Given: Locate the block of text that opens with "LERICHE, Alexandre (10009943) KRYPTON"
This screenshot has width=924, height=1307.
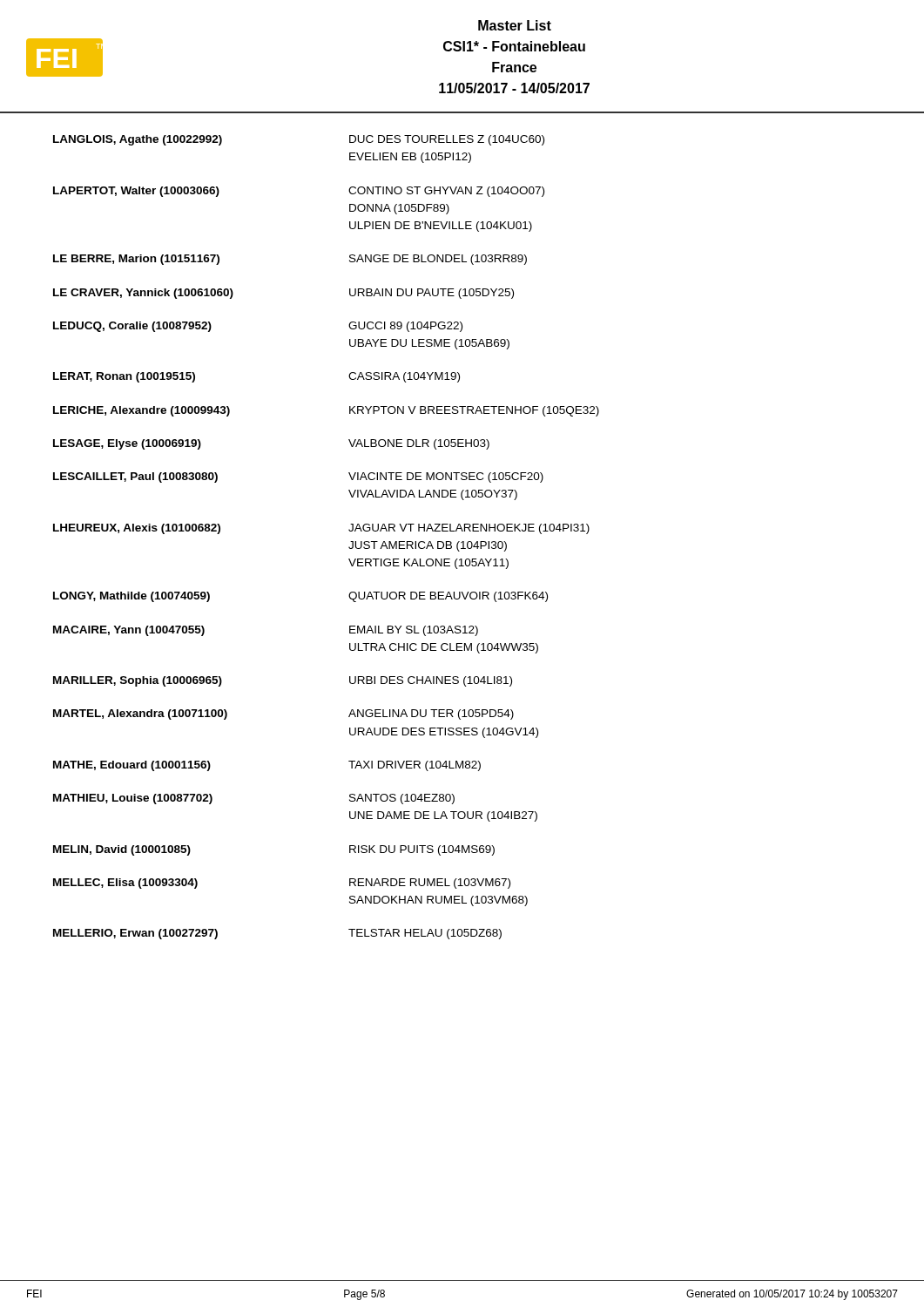Looking at the screenshot, I should pyautogui.click(x=135, y=412).
